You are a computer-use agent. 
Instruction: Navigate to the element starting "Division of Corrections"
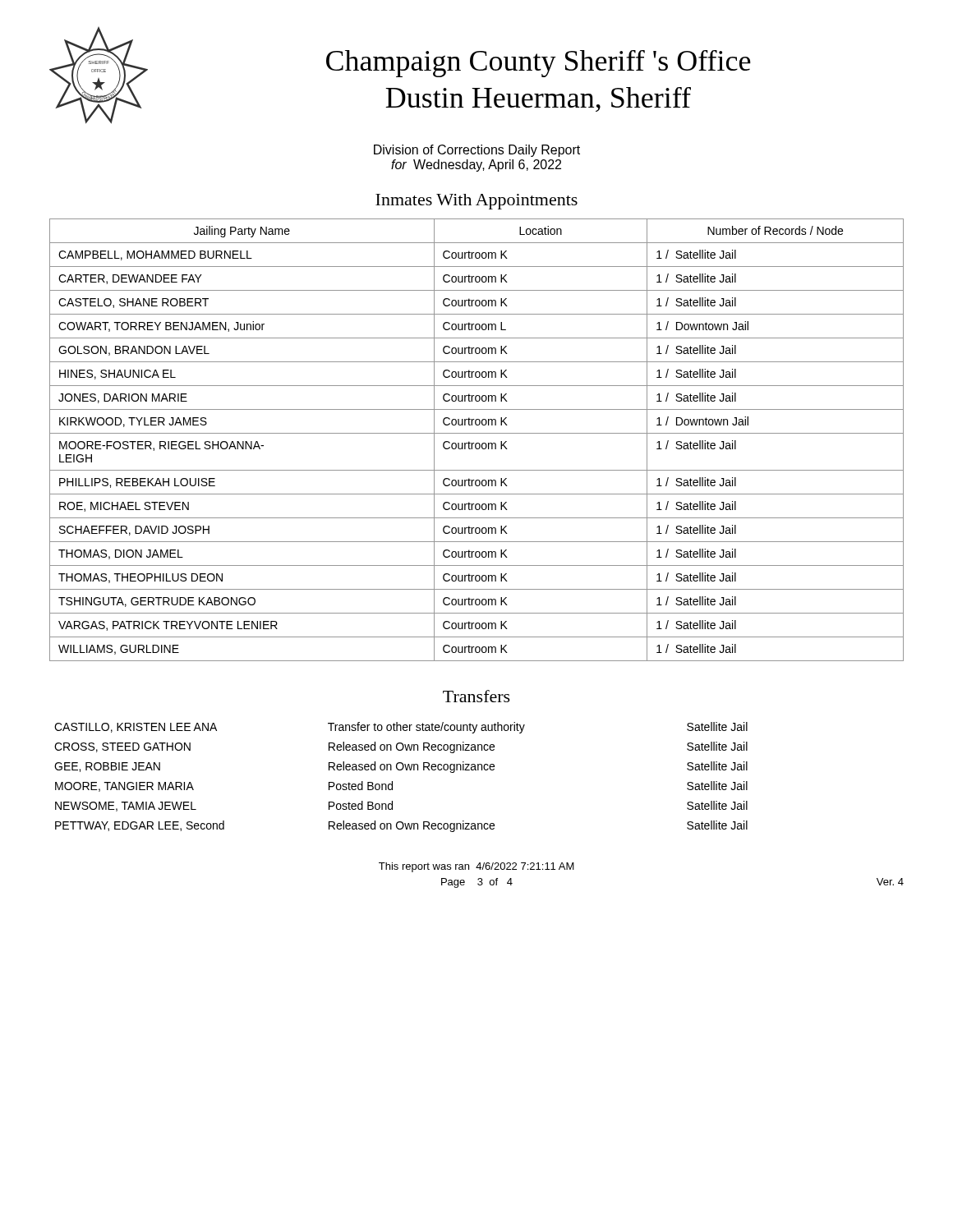point(476,157)
